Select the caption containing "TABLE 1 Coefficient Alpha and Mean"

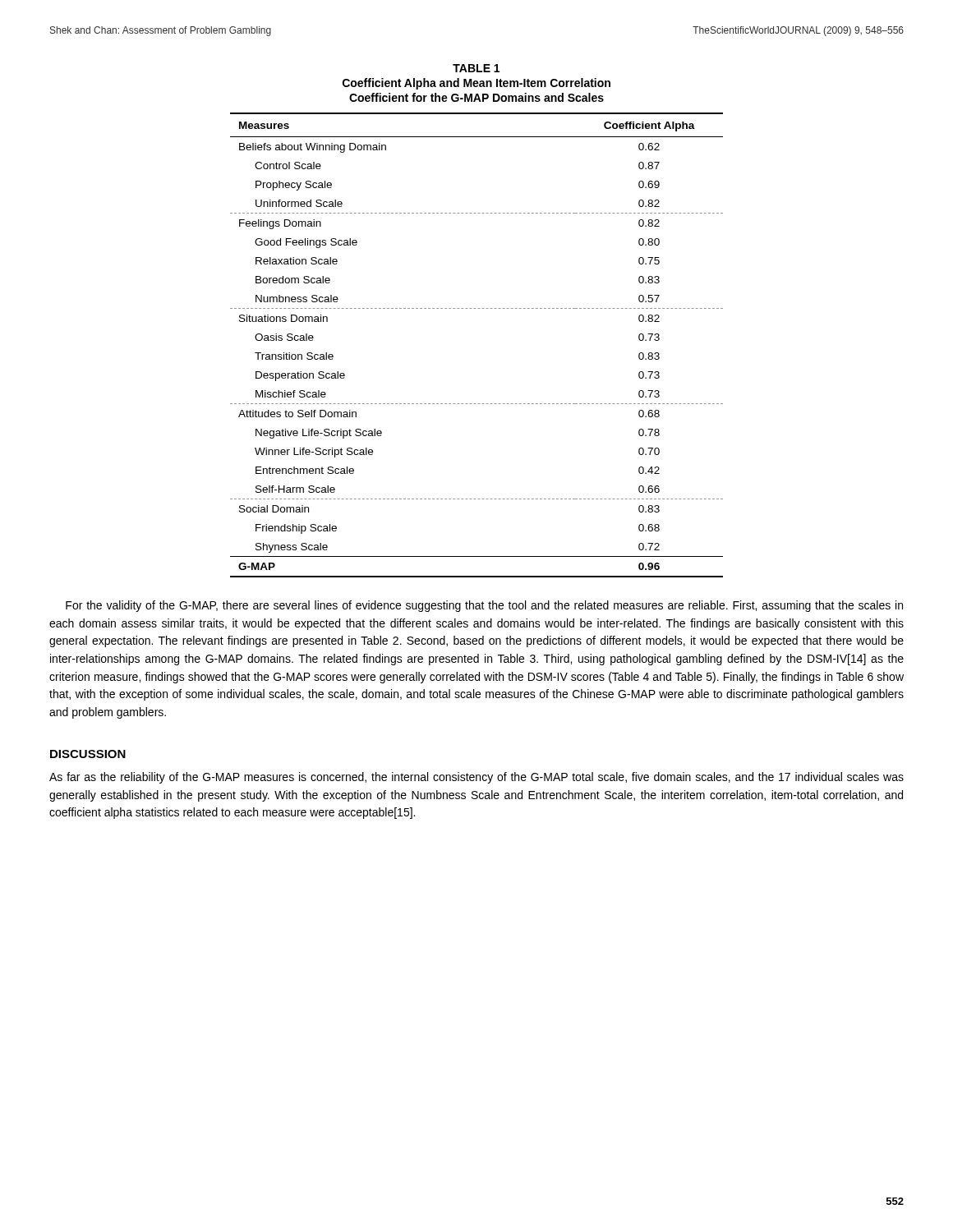(476, 83)
